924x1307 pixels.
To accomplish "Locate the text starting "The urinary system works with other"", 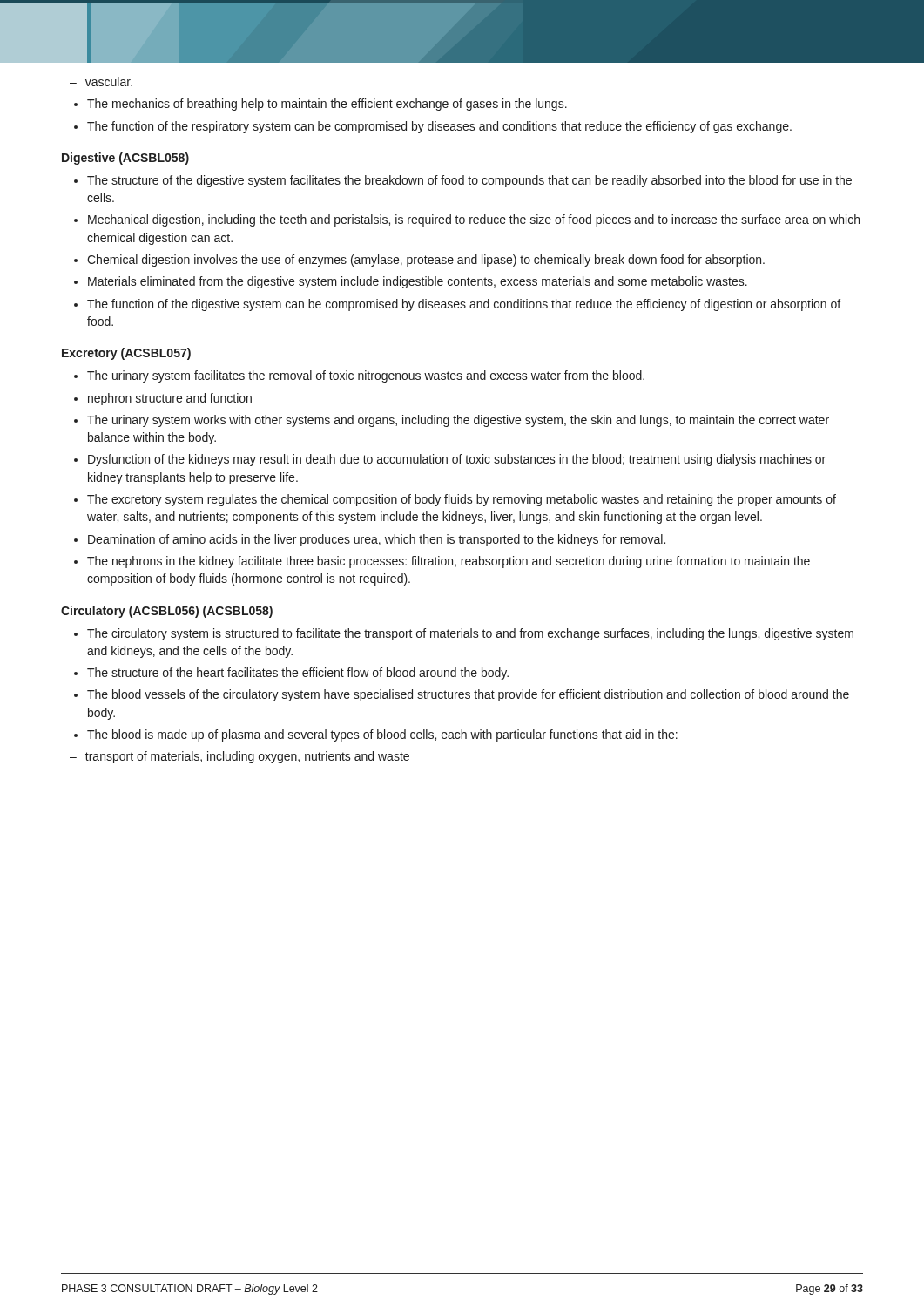I will pos(458,429).
